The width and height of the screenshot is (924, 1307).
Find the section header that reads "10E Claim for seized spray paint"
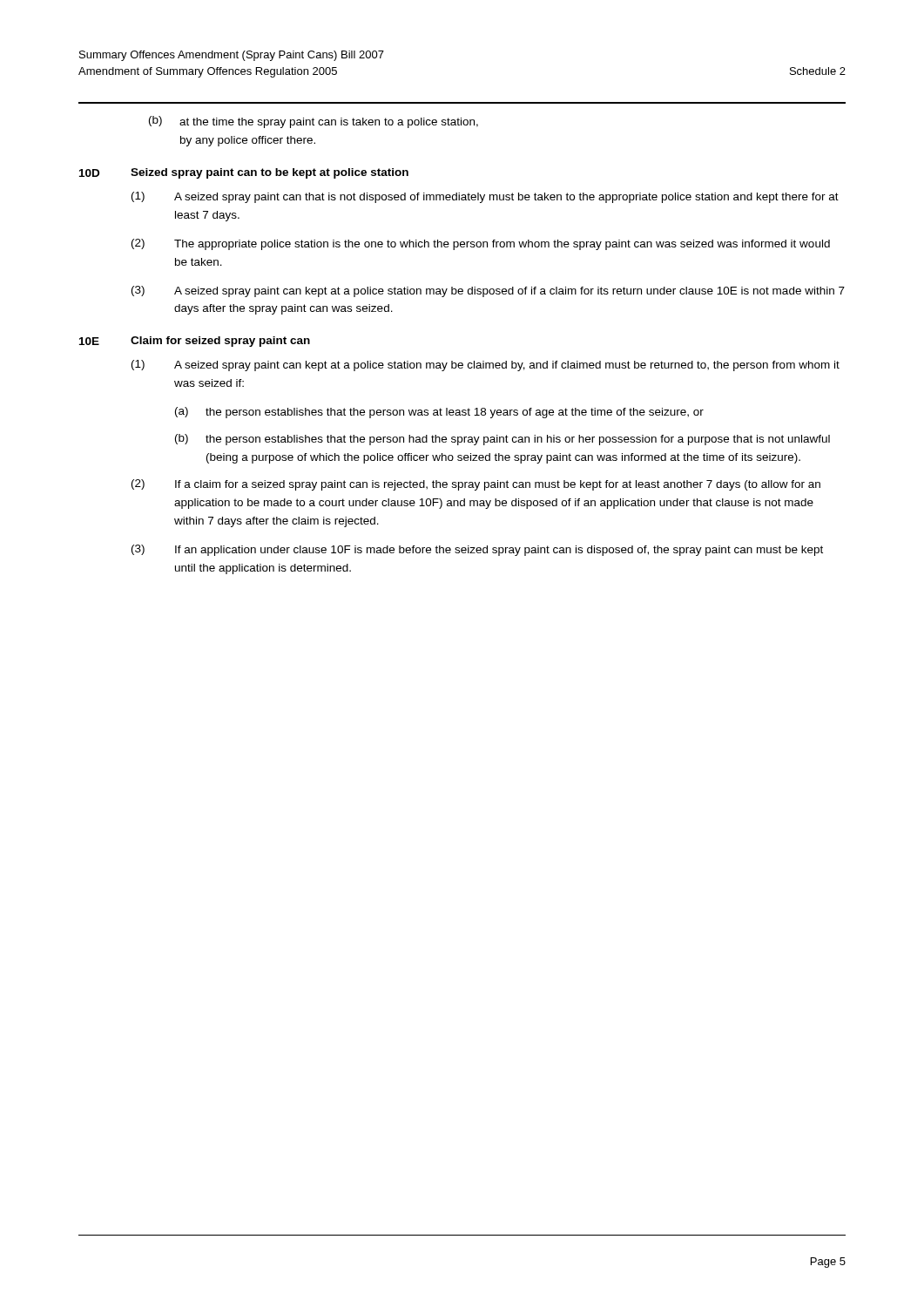[x=194, y=341]
